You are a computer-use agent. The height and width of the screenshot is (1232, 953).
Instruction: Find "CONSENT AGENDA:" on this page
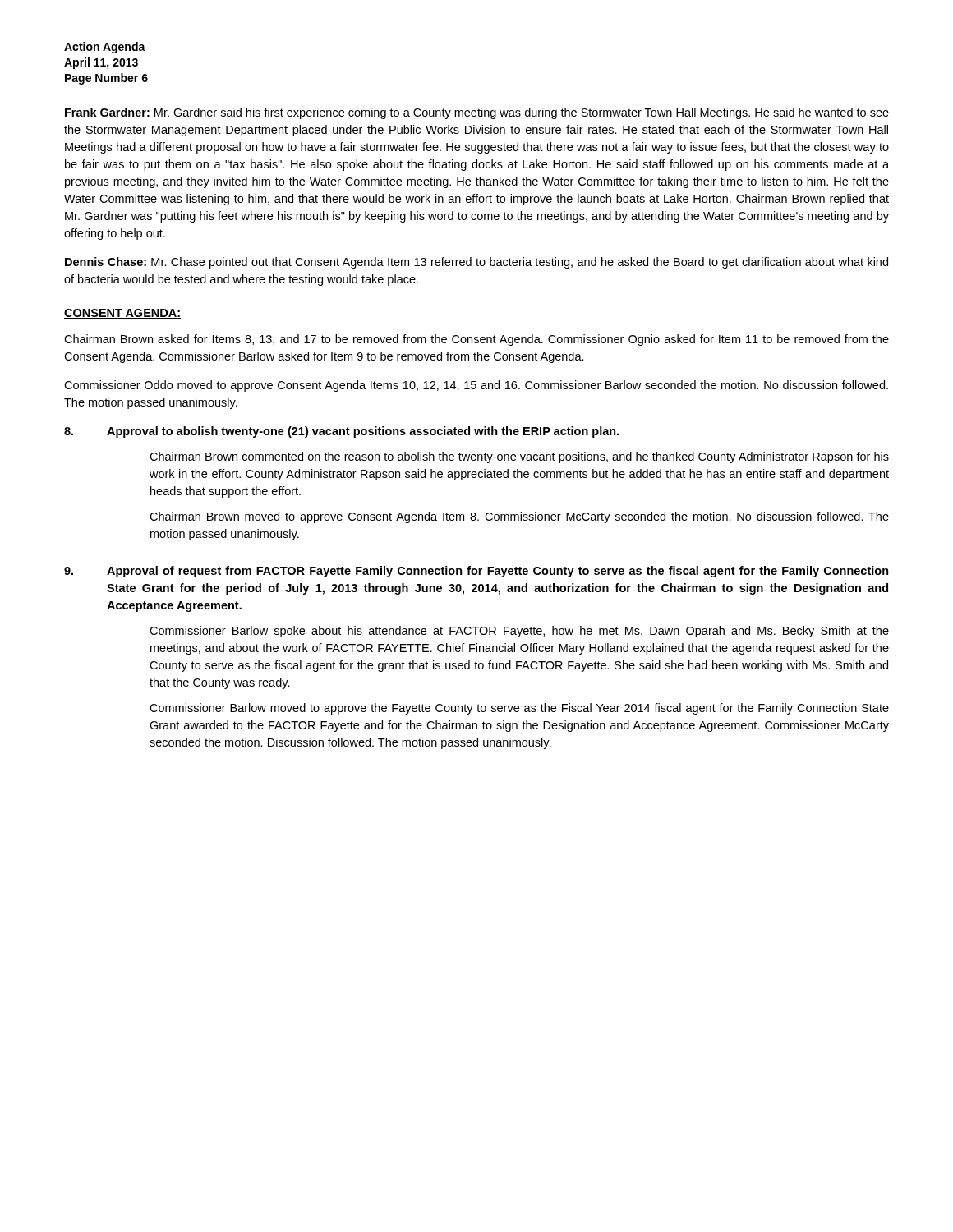point(122,313)
